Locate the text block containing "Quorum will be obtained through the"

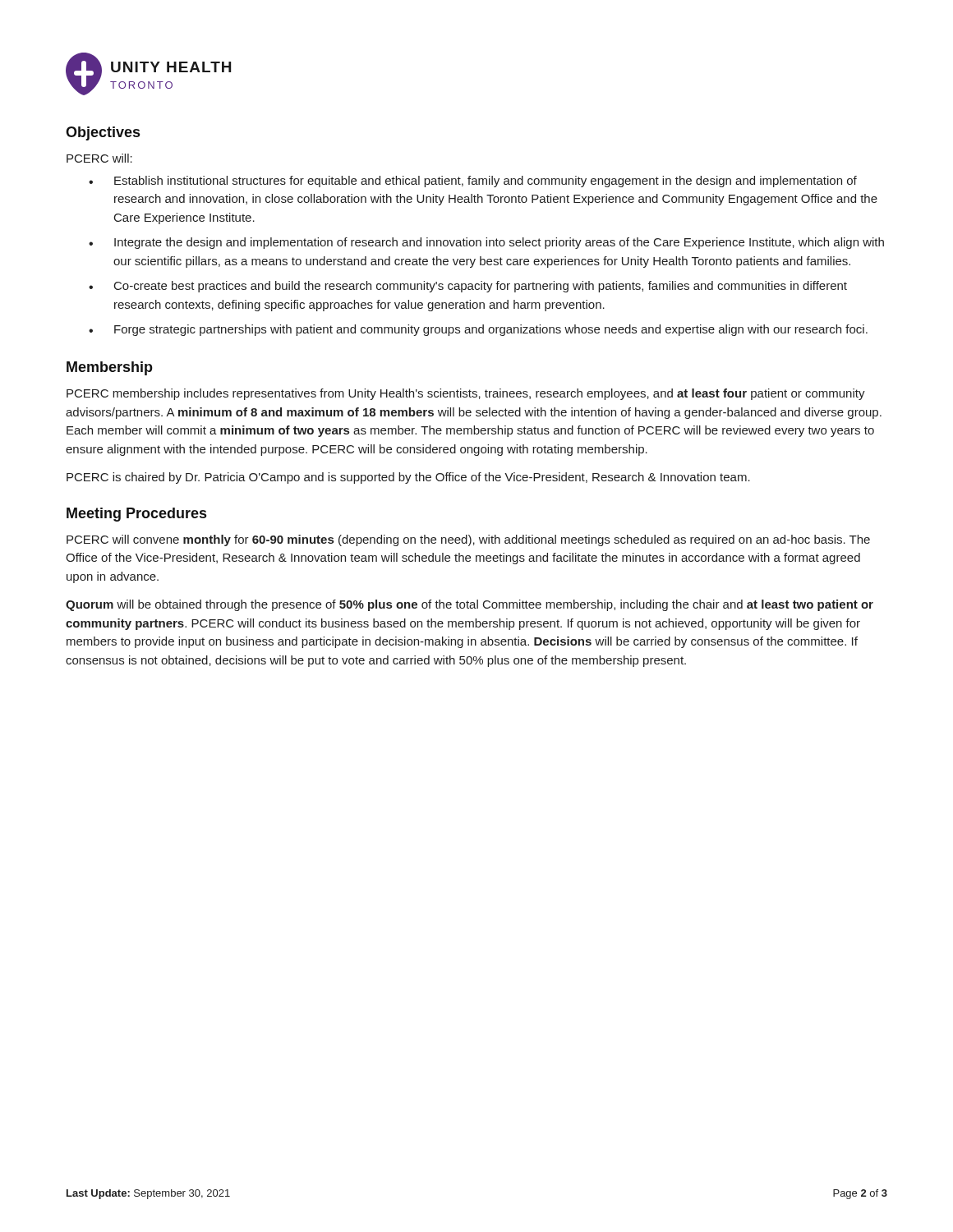click(x=470, y=632)
